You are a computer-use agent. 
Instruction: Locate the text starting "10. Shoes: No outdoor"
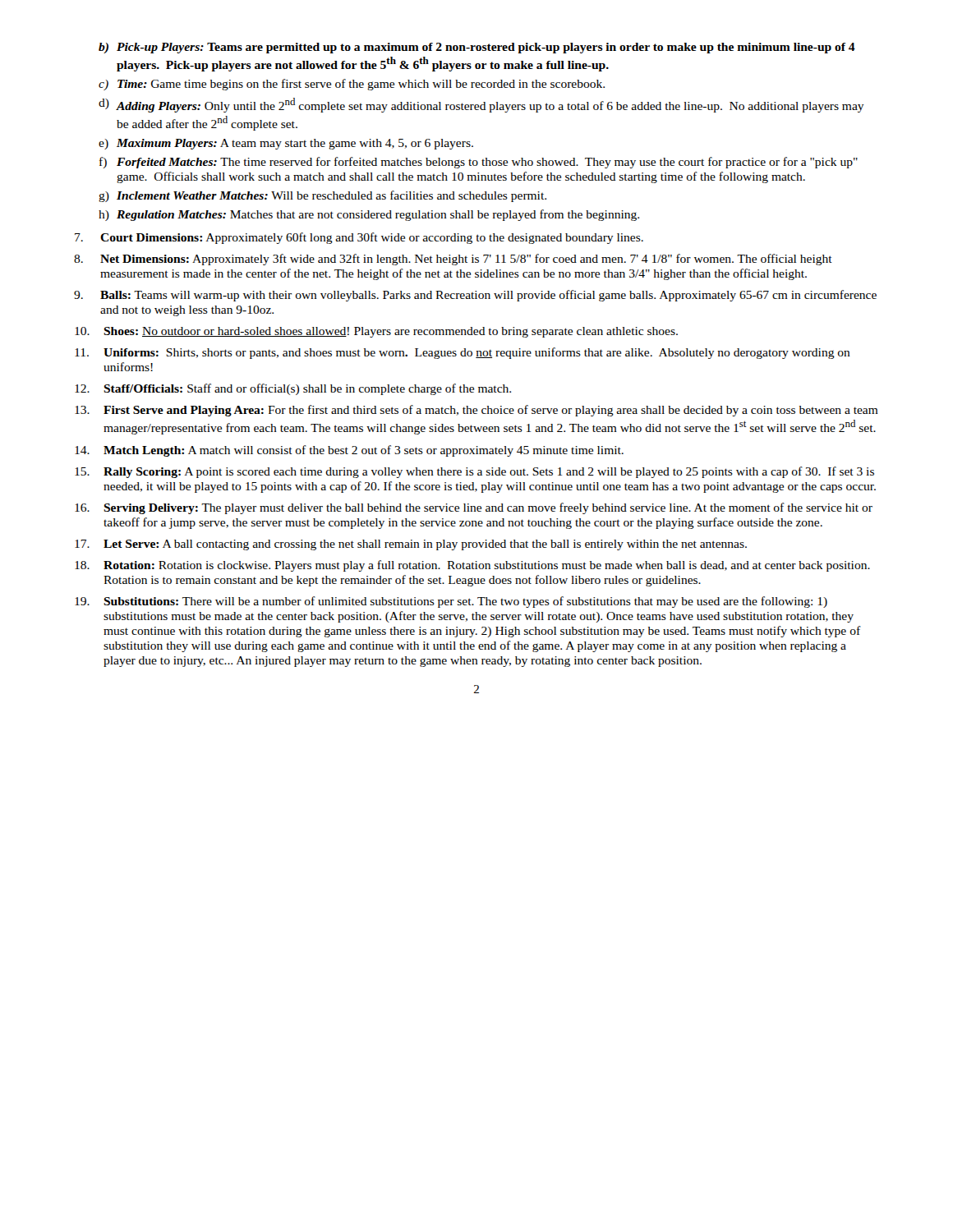[x=376, y=331]
